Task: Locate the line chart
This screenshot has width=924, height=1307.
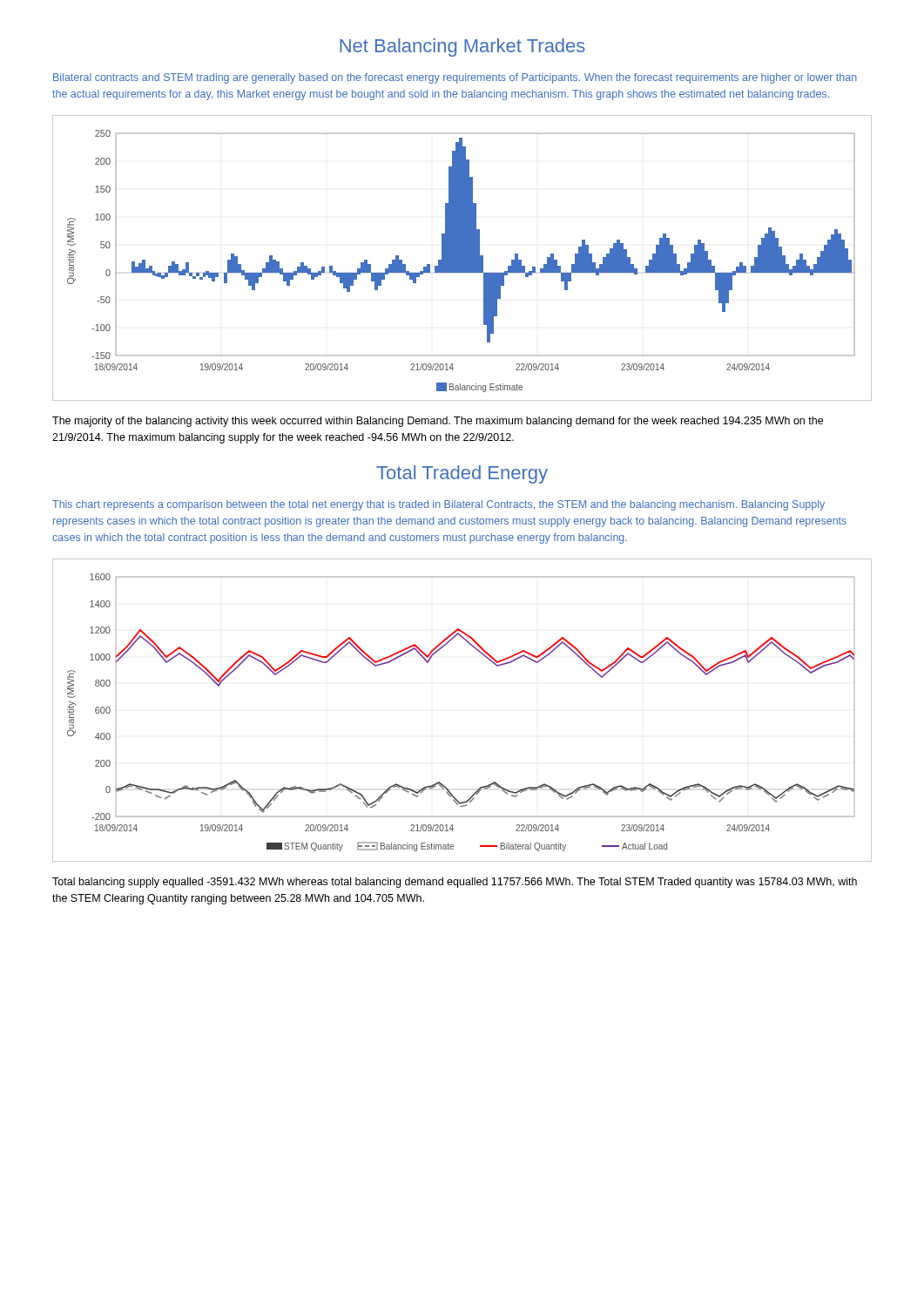Action: 462,710
